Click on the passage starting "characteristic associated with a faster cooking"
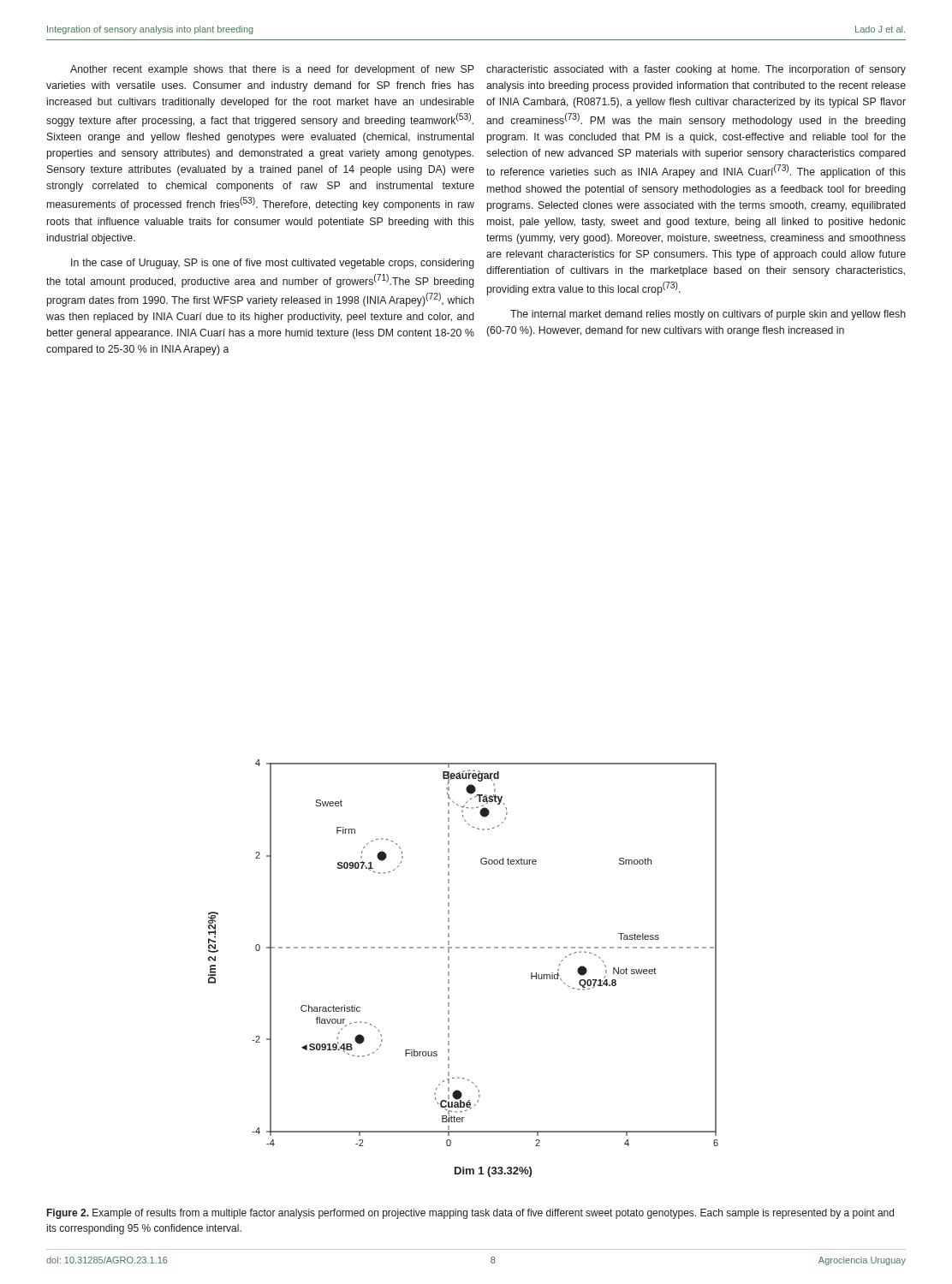952x1284 pixels. tap(696, 200)
